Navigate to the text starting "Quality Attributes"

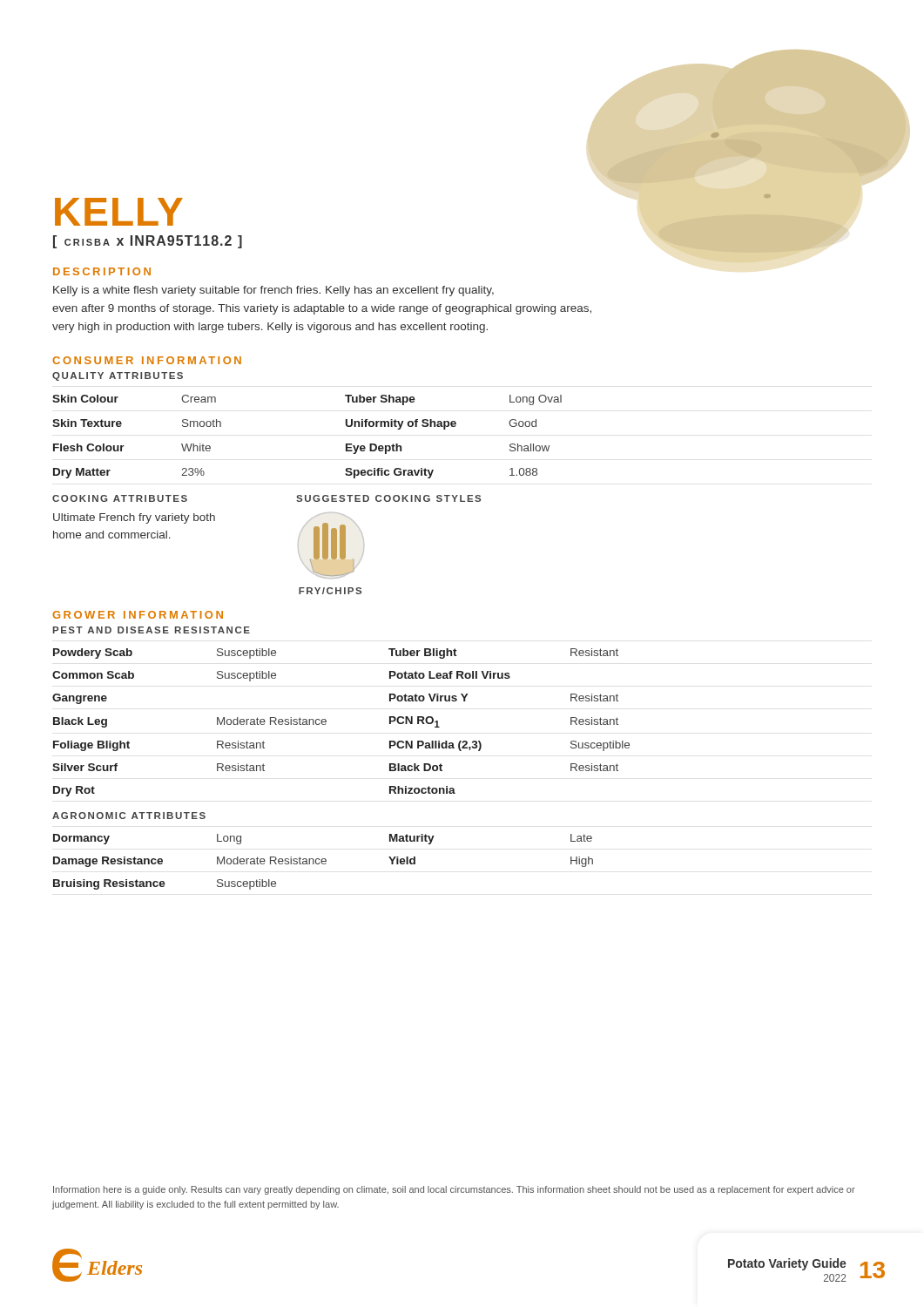(118, 375)
